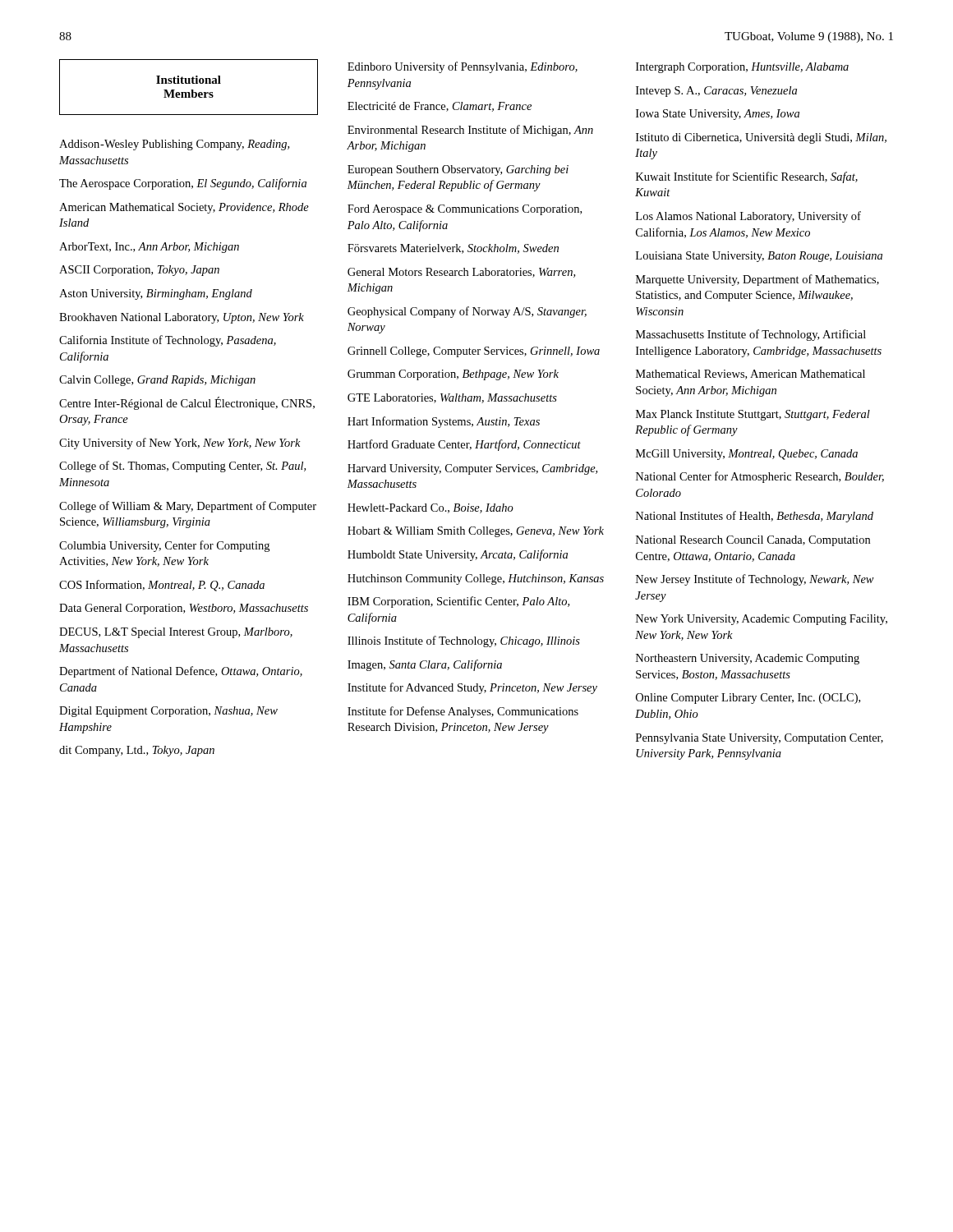The width and height of the screenshot is (953, 1232).
Task: Click on the list item with the text "Geophysical Company of Norway A/S,"
Action: point(467,319)
